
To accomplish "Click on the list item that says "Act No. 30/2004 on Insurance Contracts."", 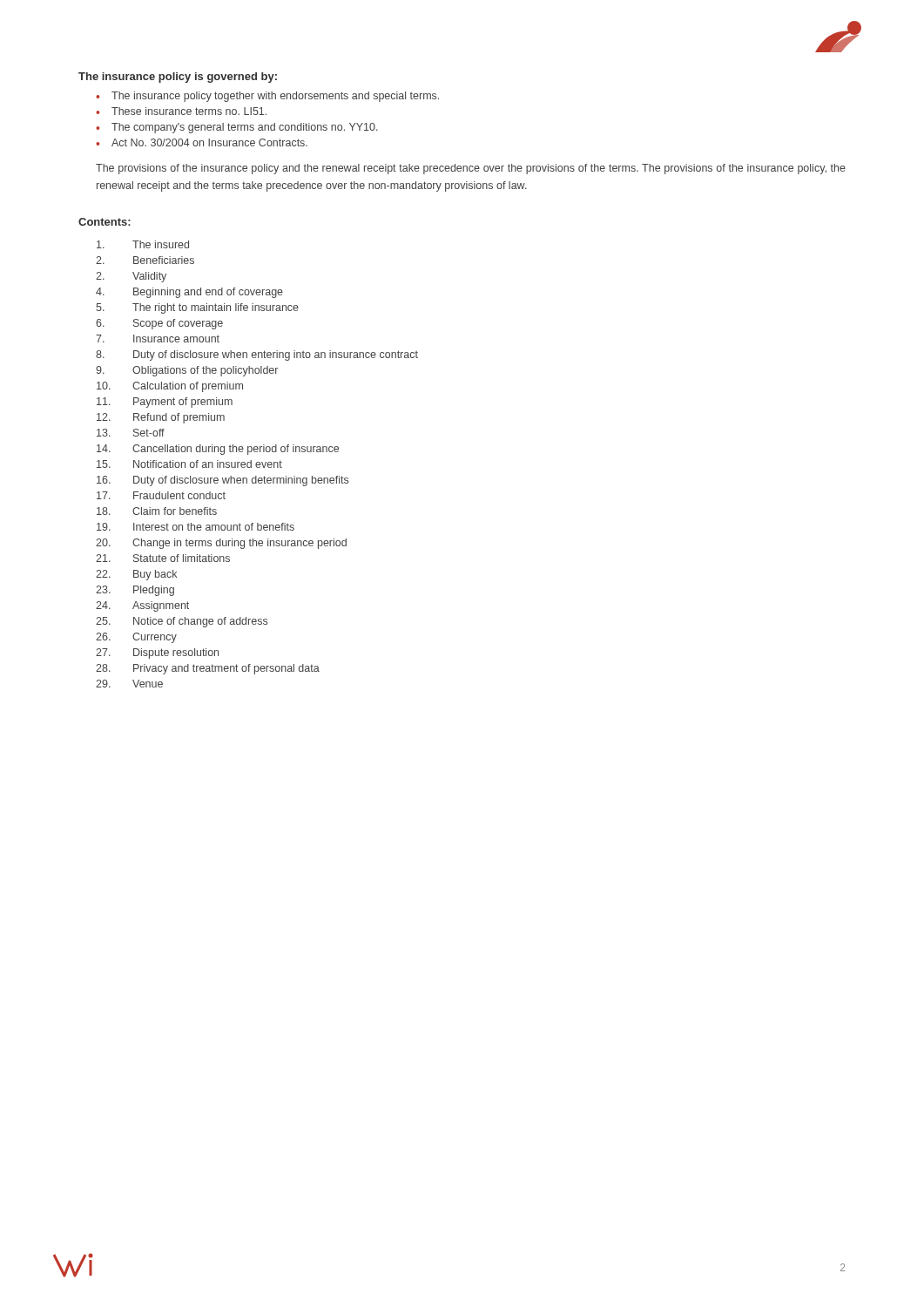I will [210, 143].
